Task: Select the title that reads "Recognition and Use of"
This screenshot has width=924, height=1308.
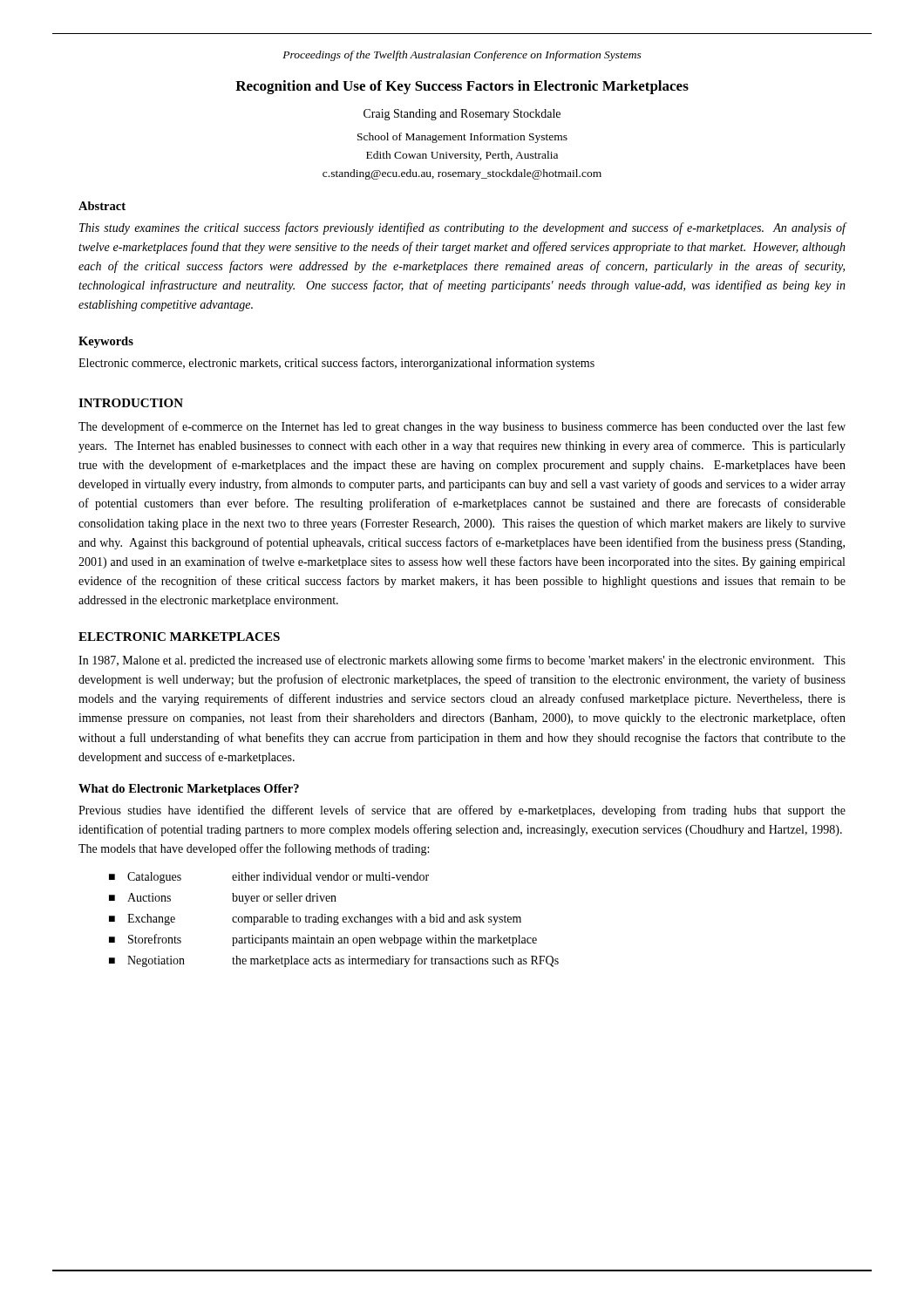Action: (462, 86)
